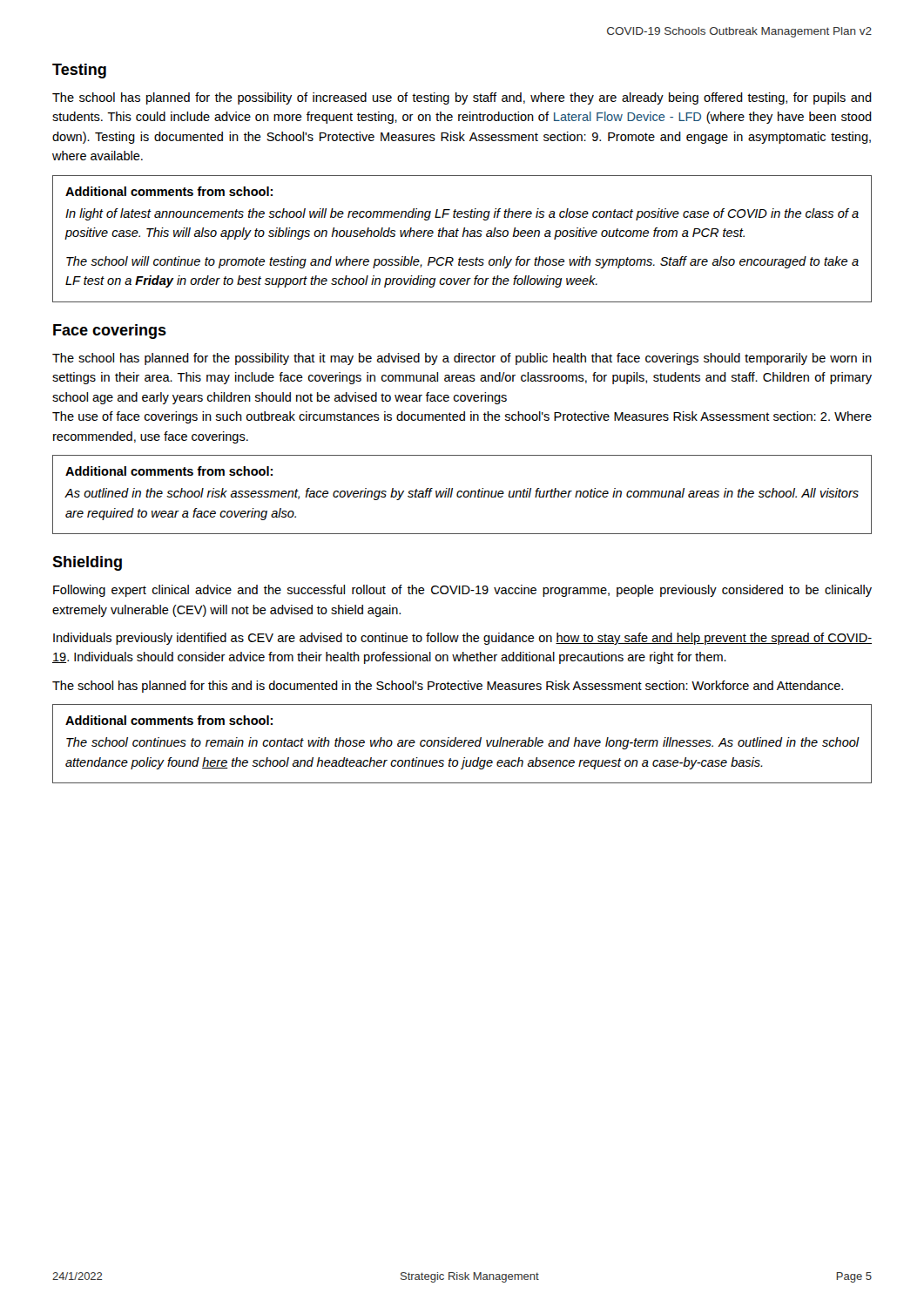The image size is (924, 1307).
Task: Point to the block beginning "Individuals previously identified"
Action: [x=462, y=648]
